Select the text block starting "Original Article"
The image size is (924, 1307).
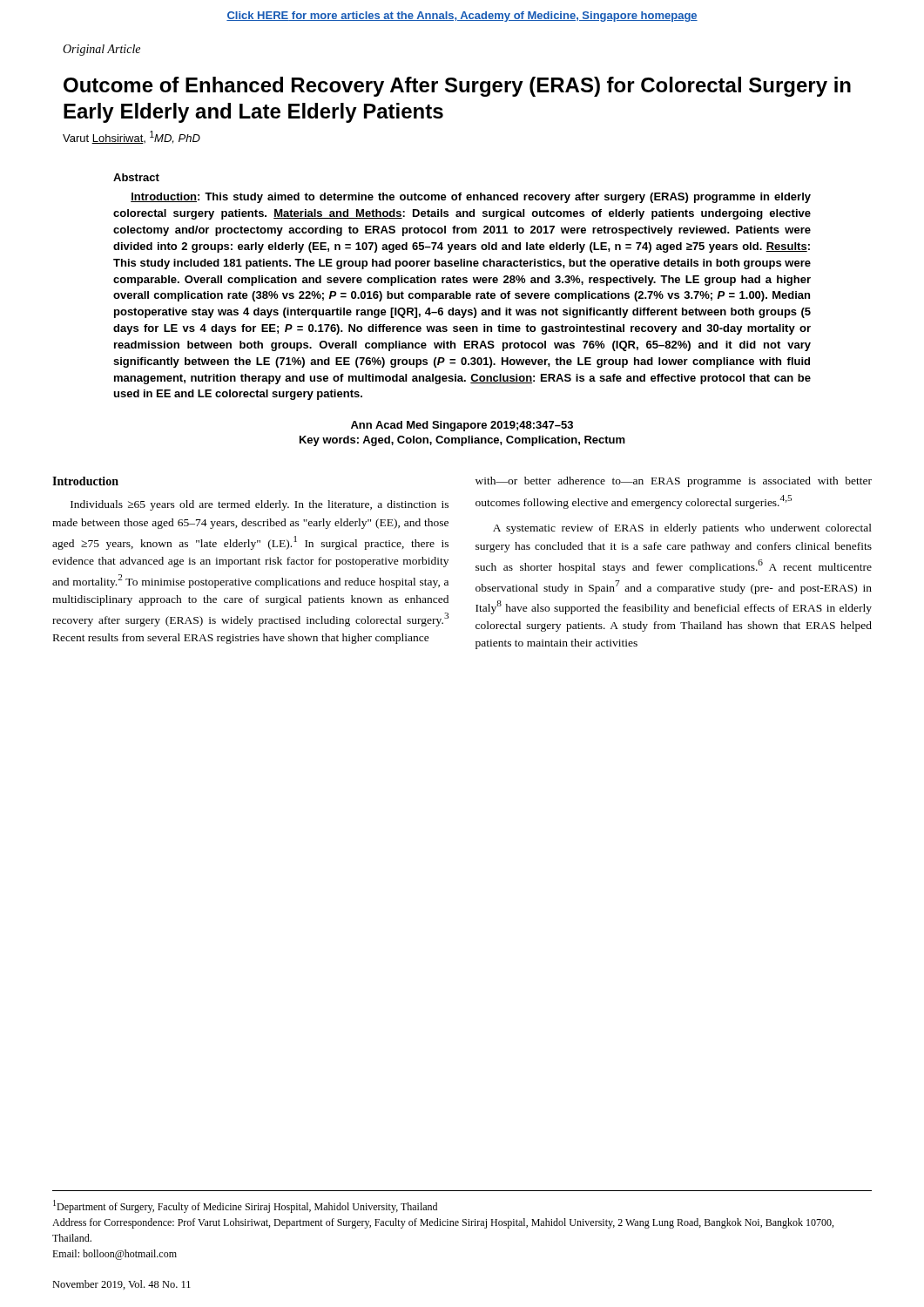point(102,49)
